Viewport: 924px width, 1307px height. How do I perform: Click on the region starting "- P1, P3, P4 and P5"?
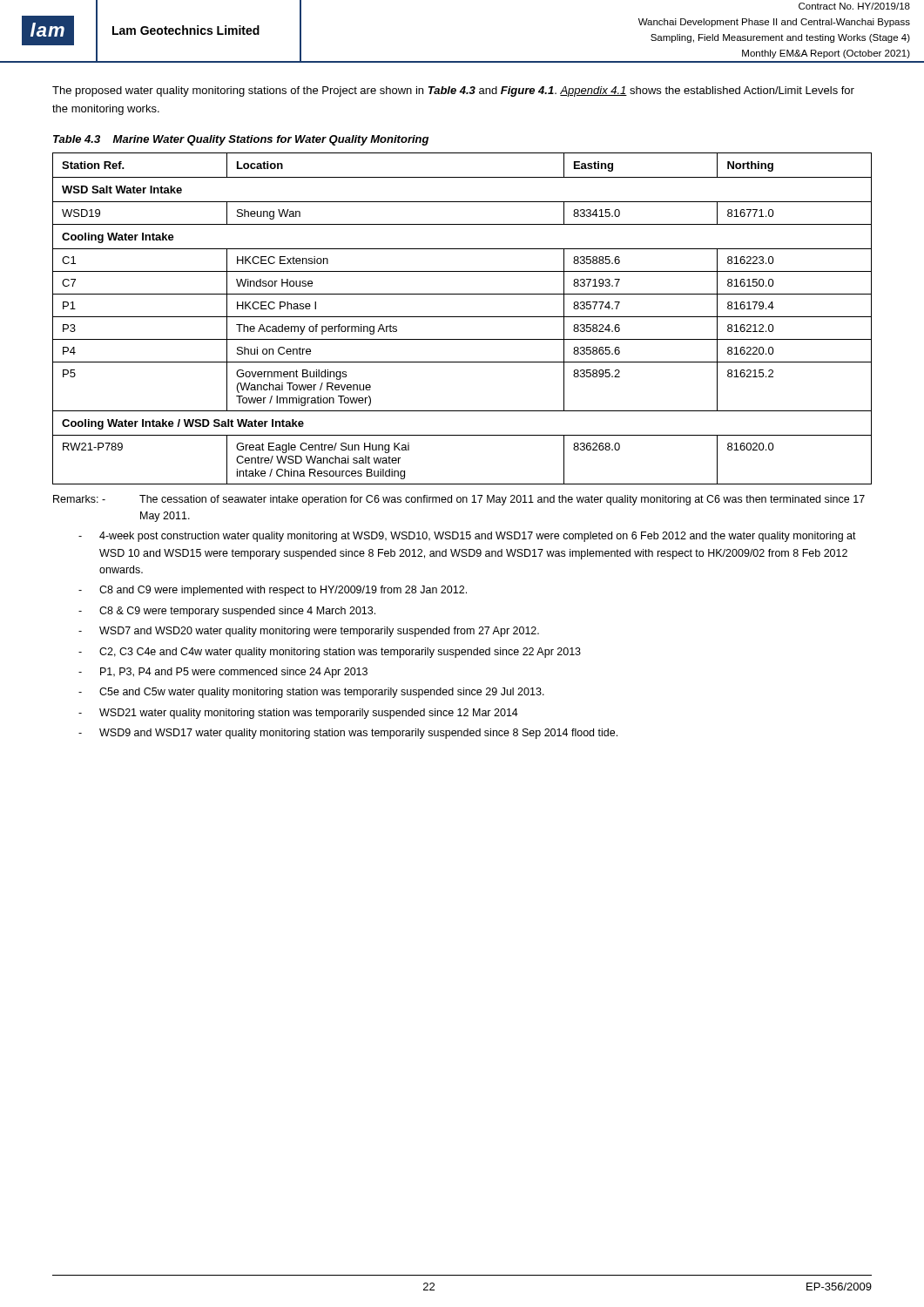(223, 673)
